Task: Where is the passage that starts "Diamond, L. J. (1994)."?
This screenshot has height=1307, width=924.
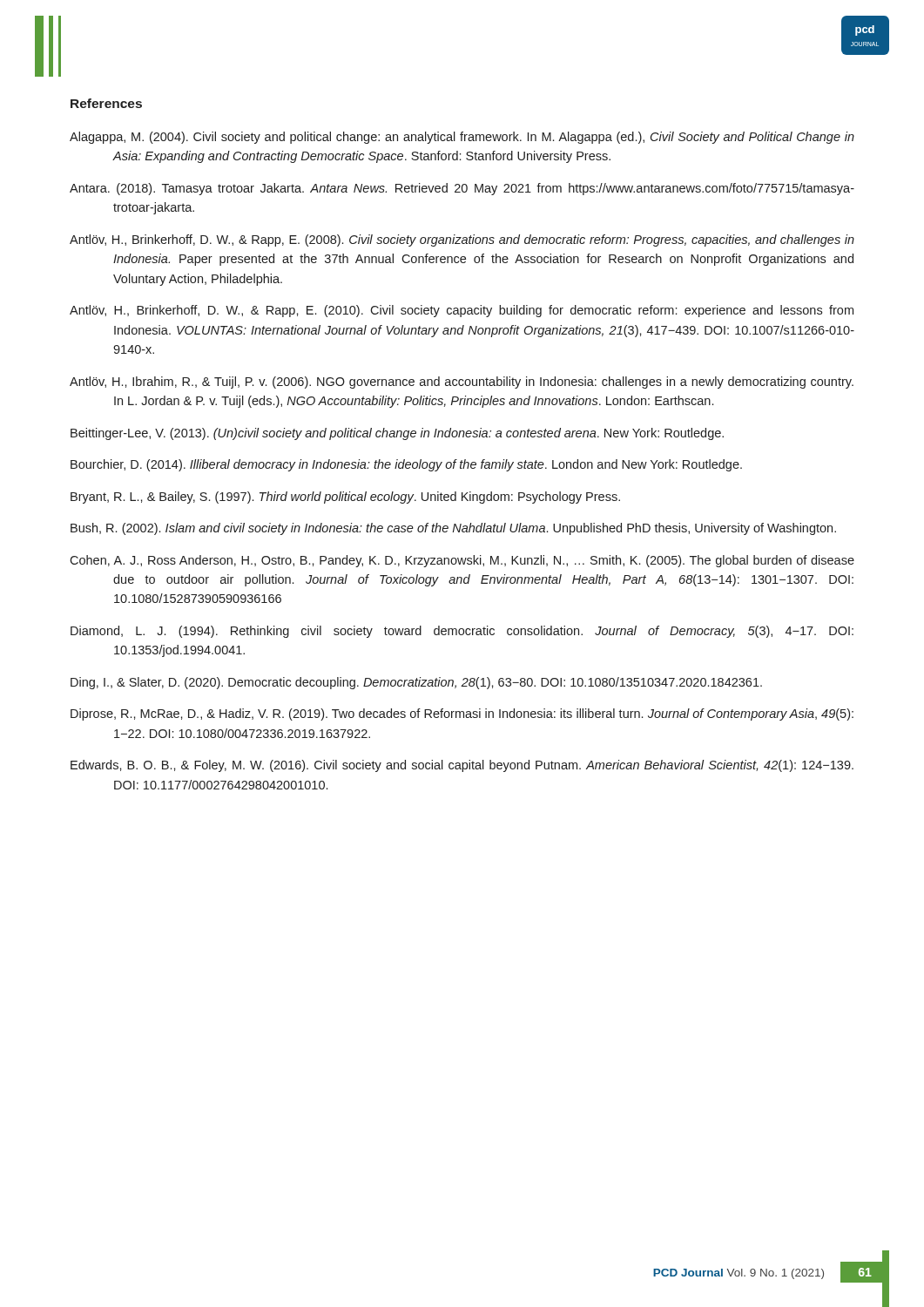Action: [462, 641]
